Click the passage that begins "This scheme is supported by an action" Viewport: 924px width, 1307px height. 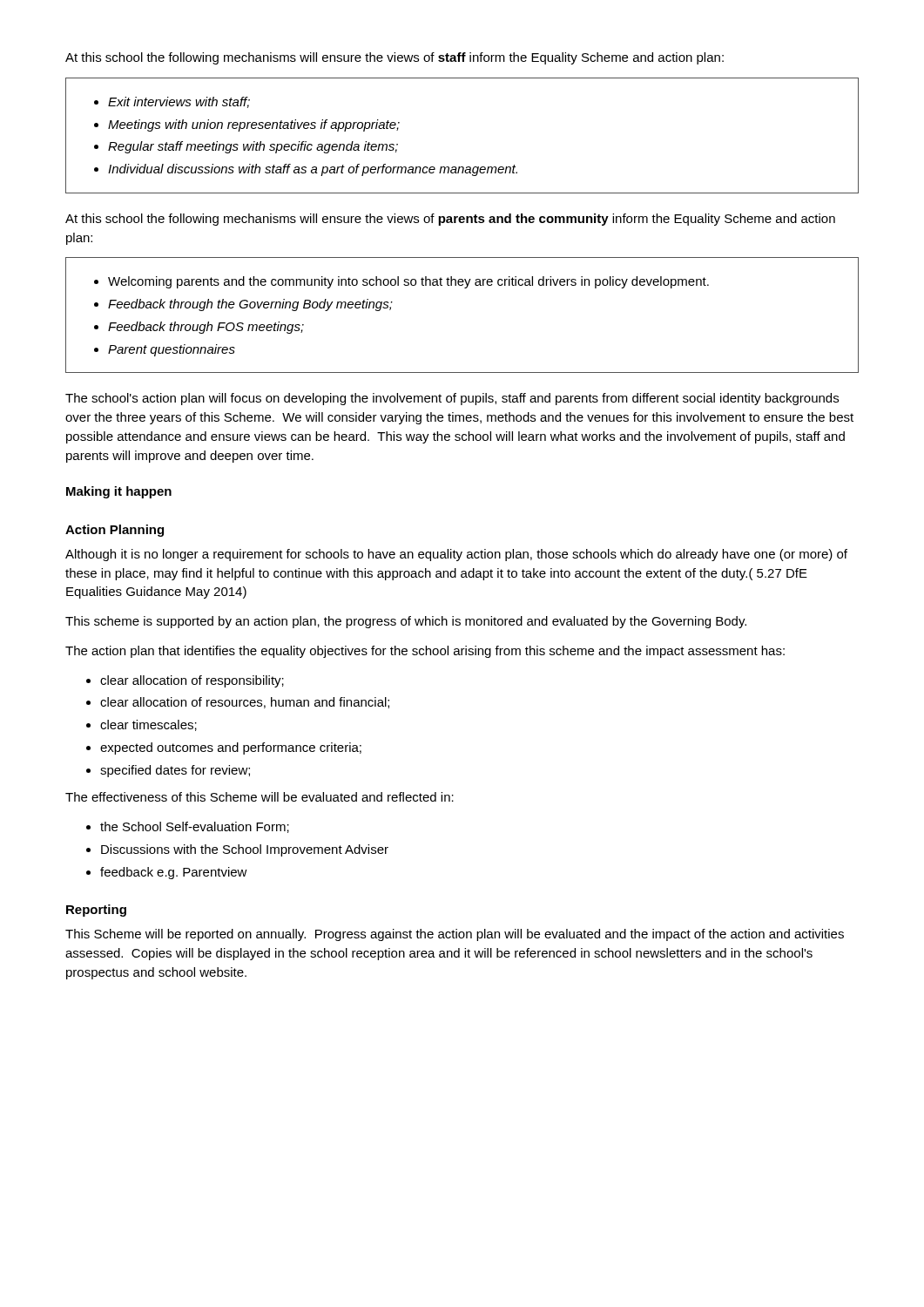[407, 621]
